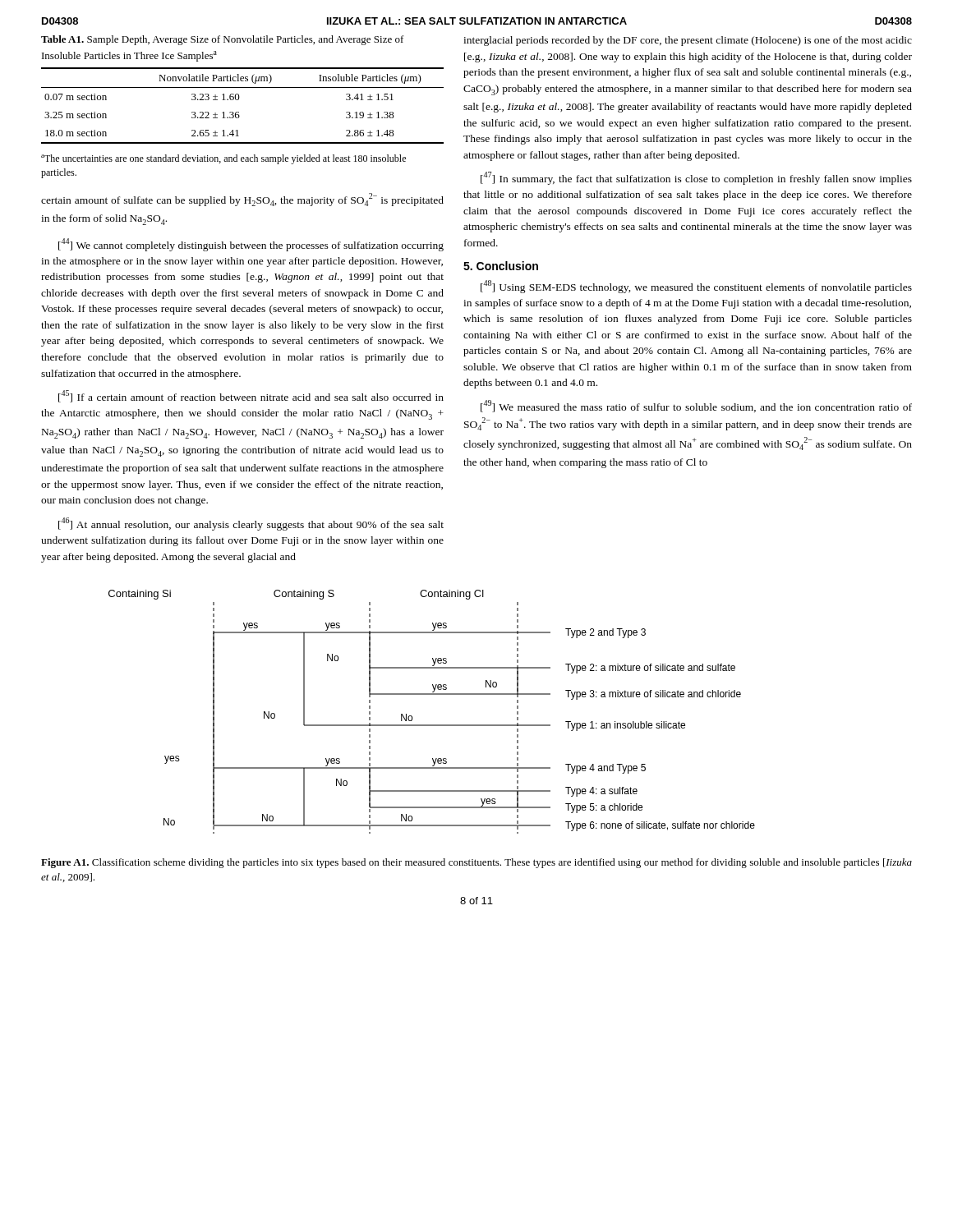Find the block on this page that starts "aThe uncertainties are one standard deviation, and"
Viewport: 953px width, 1232px height.
pyautogui.click(x=224, y=164)
